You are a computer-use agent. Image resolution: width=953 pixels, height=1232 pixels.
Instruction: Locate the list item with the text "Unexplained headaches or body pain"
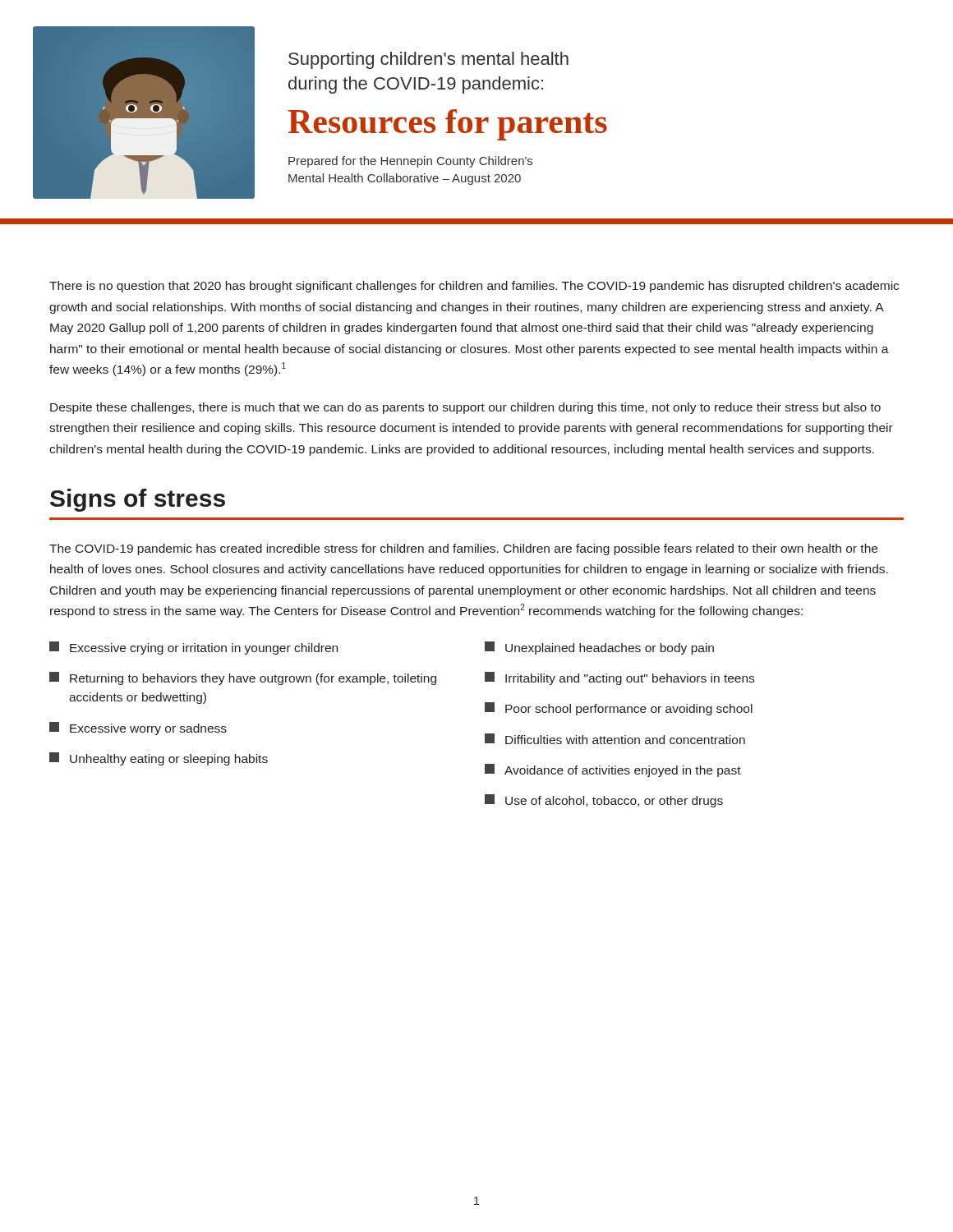tap(600, 647)
